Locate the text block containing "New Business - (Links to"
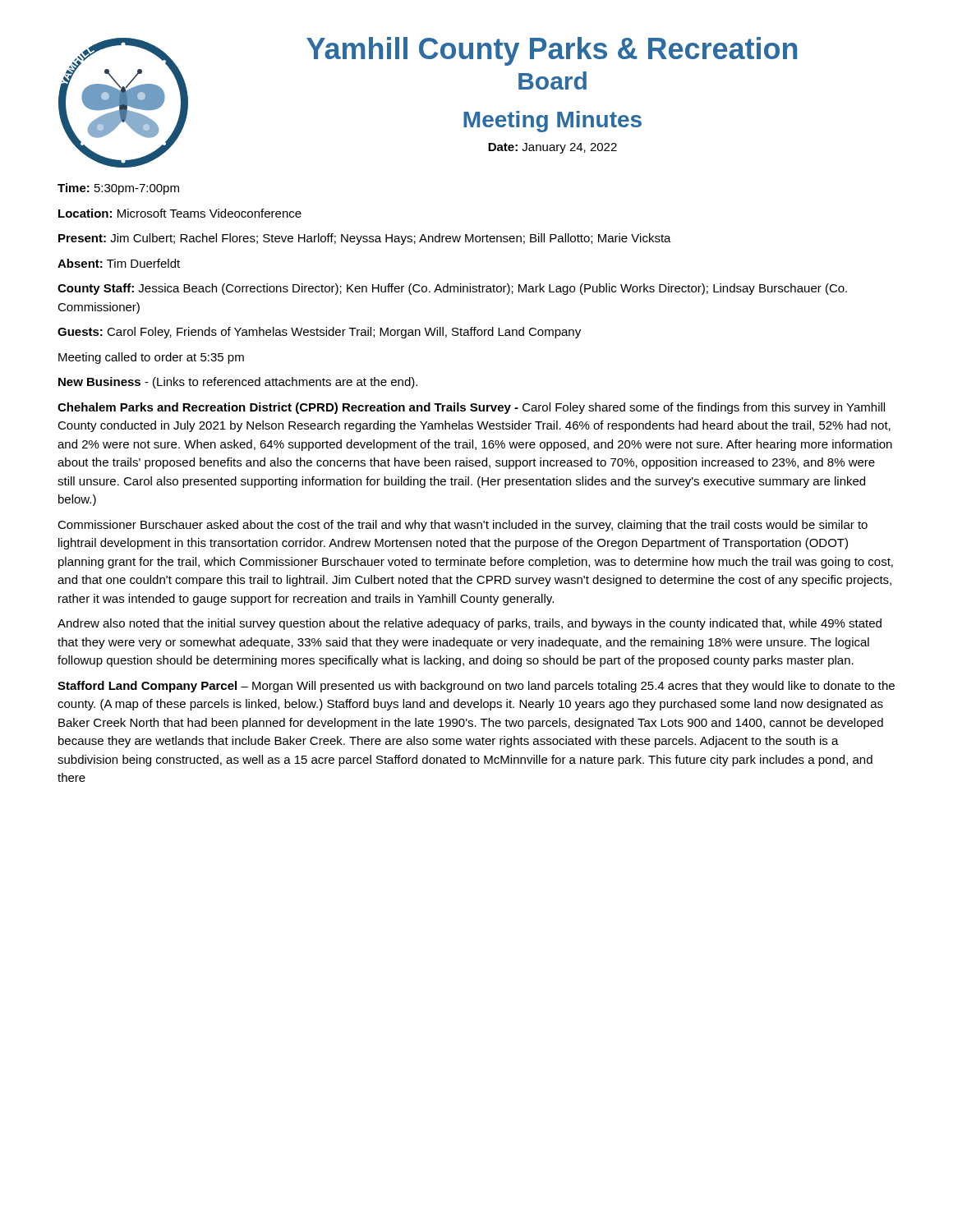 238,383
